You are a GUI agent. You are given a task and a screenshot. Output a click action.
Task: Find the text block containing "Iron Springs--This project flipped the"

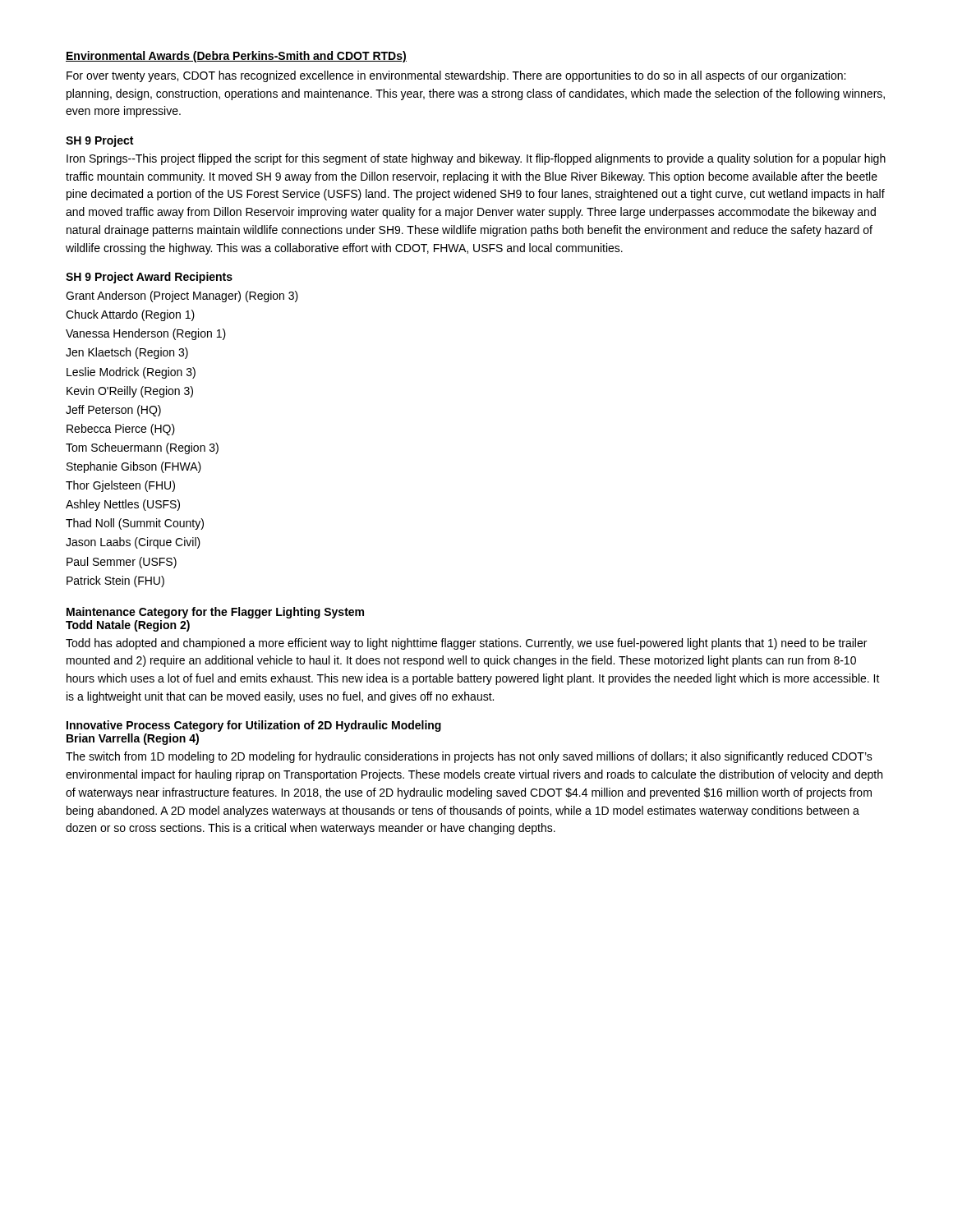(x=476, y=203)
